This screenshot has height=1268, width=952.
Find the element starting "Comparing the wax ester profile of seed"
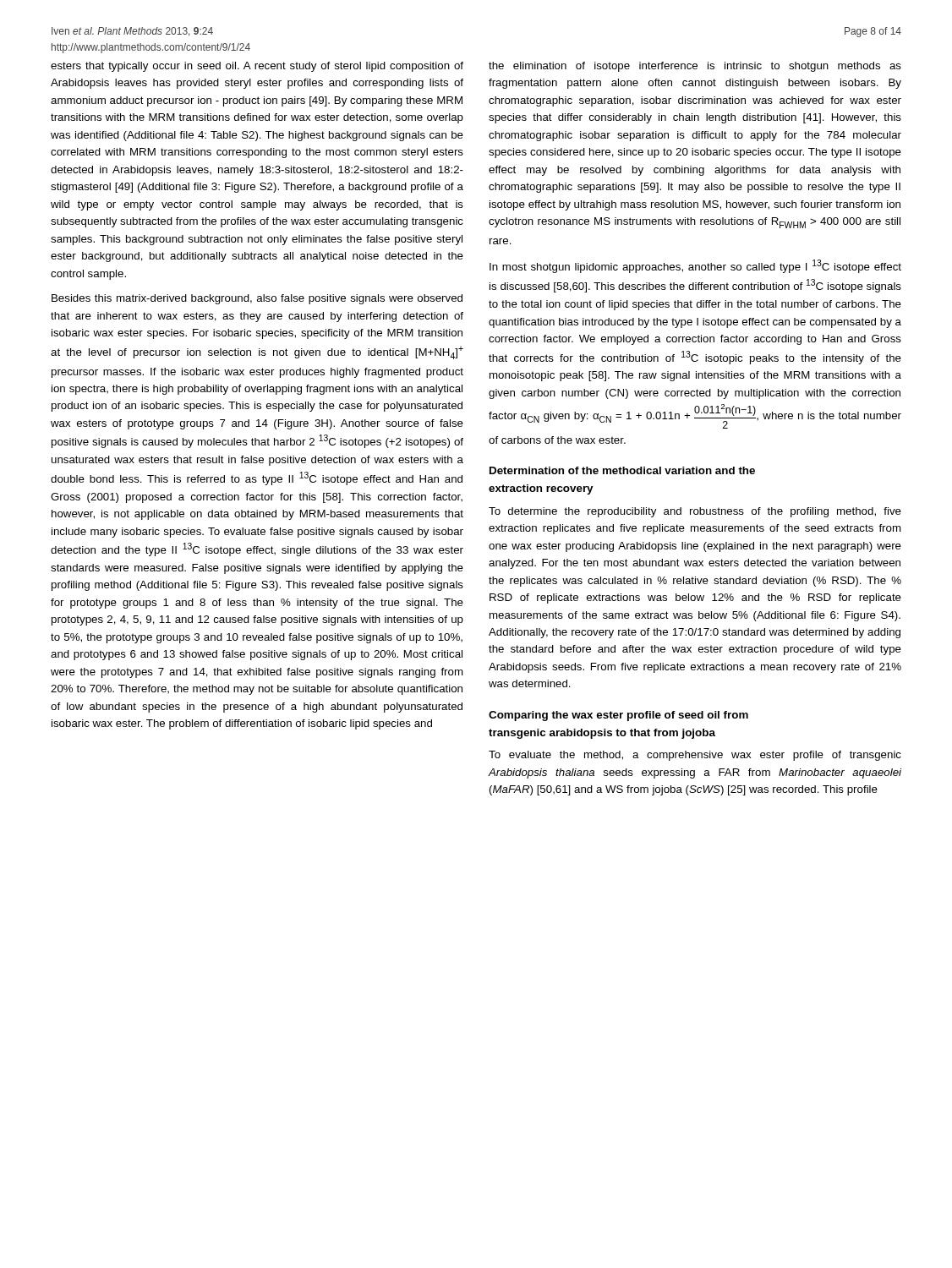click(619, 723)
